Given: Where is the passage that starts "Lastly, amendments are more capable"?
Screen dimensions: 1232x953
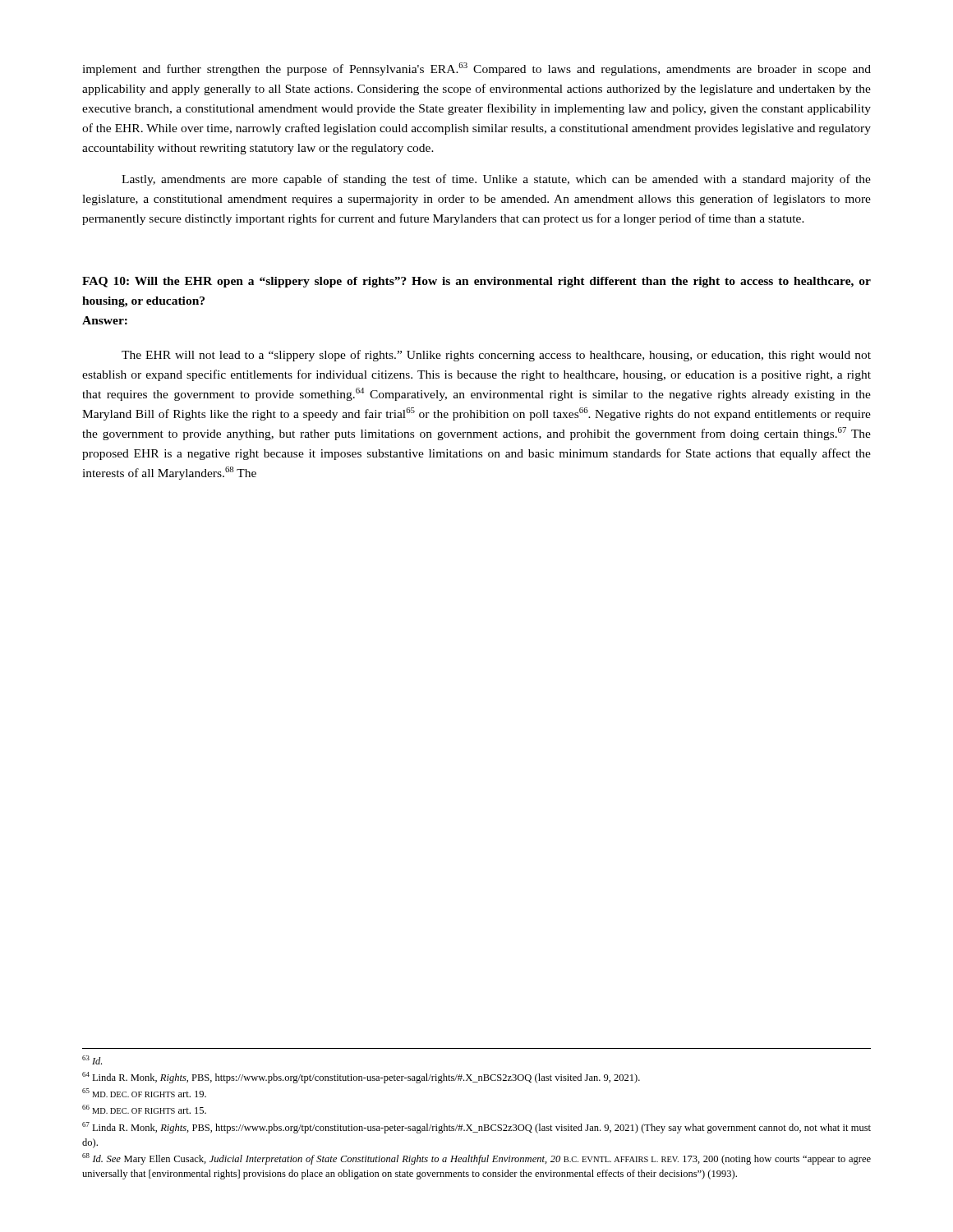Looking at the screenshot, I should pos(476,199).
